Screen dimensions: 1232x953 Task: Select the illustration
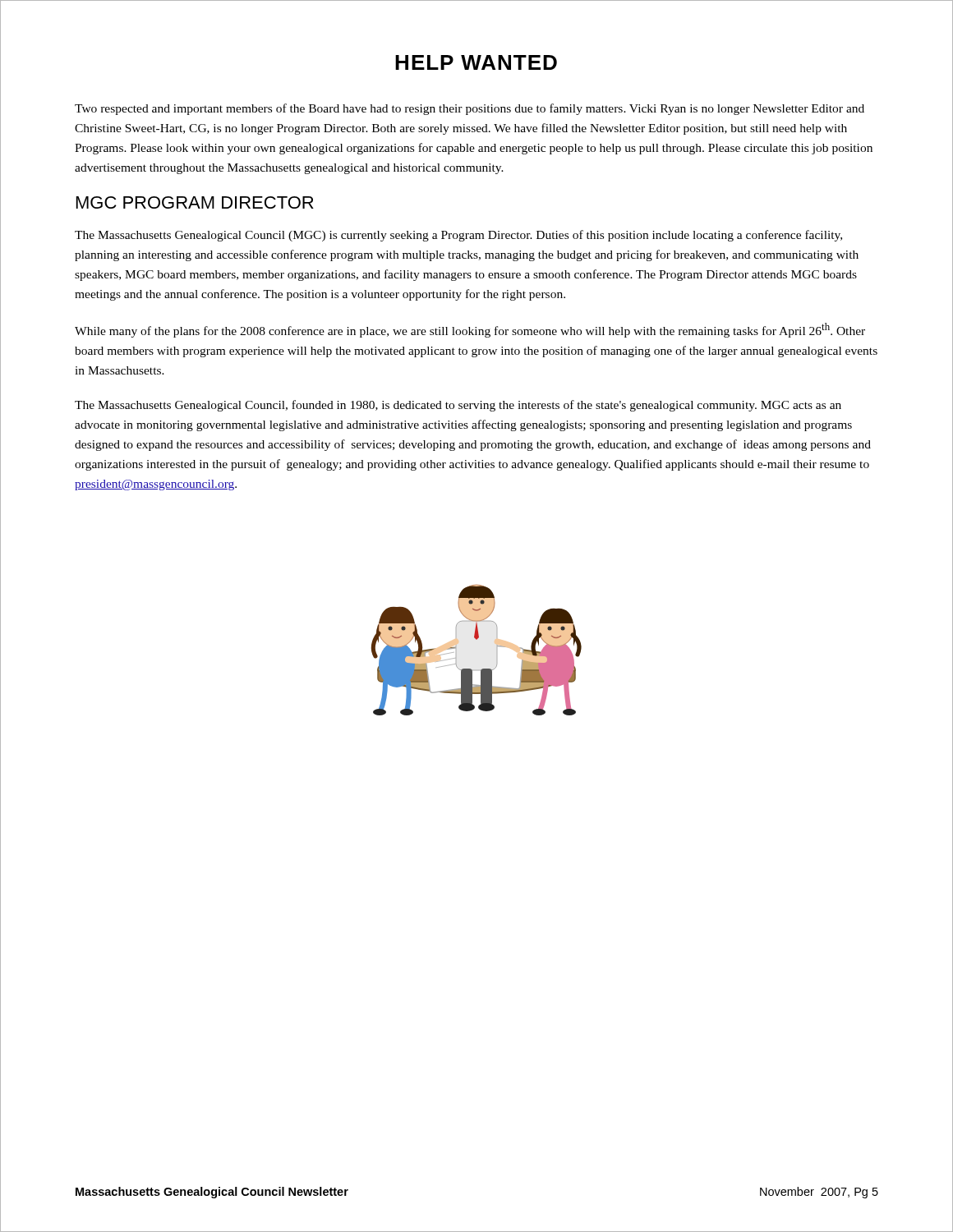point(476,621)
